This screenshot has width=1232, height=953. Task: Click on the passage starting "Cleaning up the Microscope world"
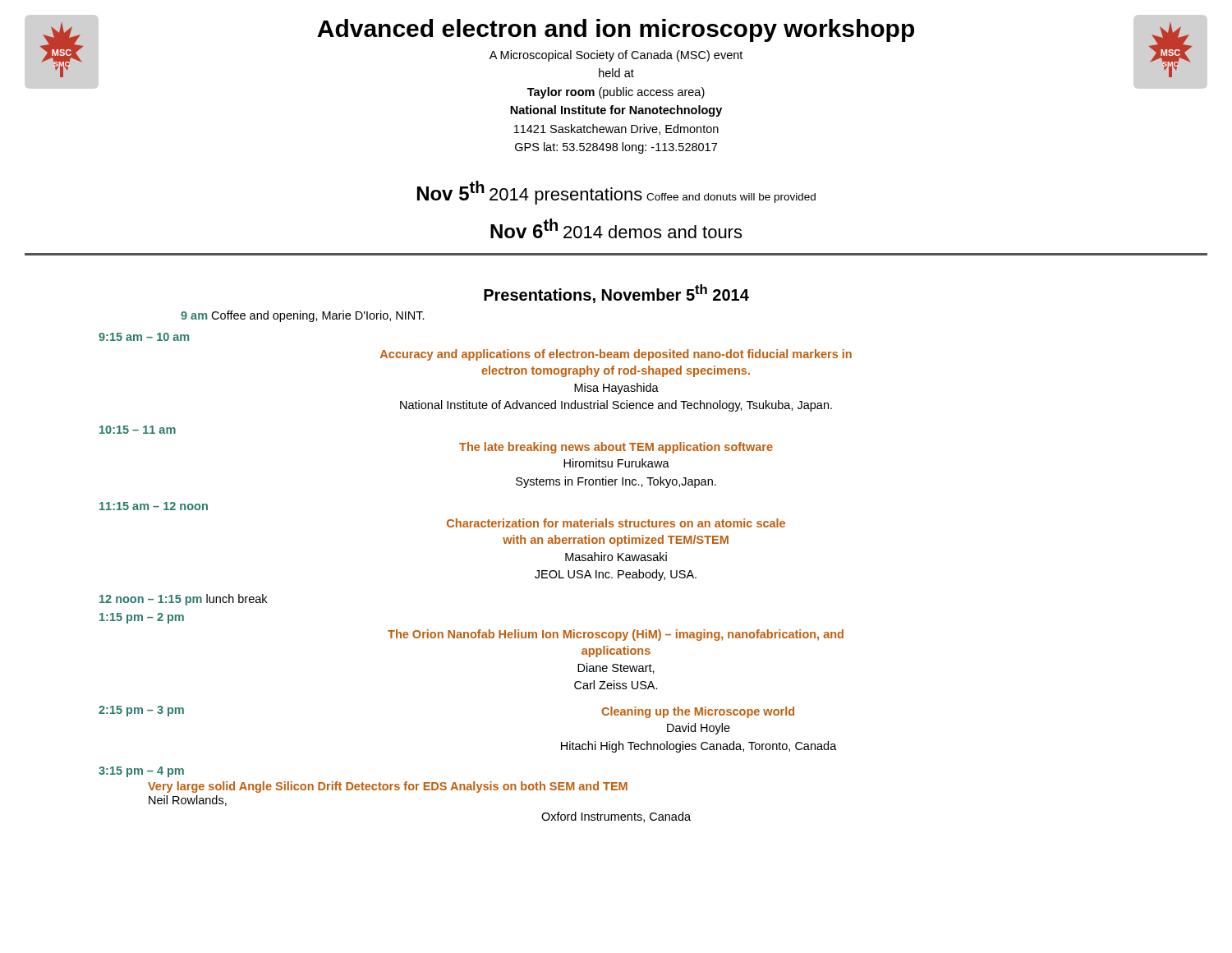click(x=698, y=730)
